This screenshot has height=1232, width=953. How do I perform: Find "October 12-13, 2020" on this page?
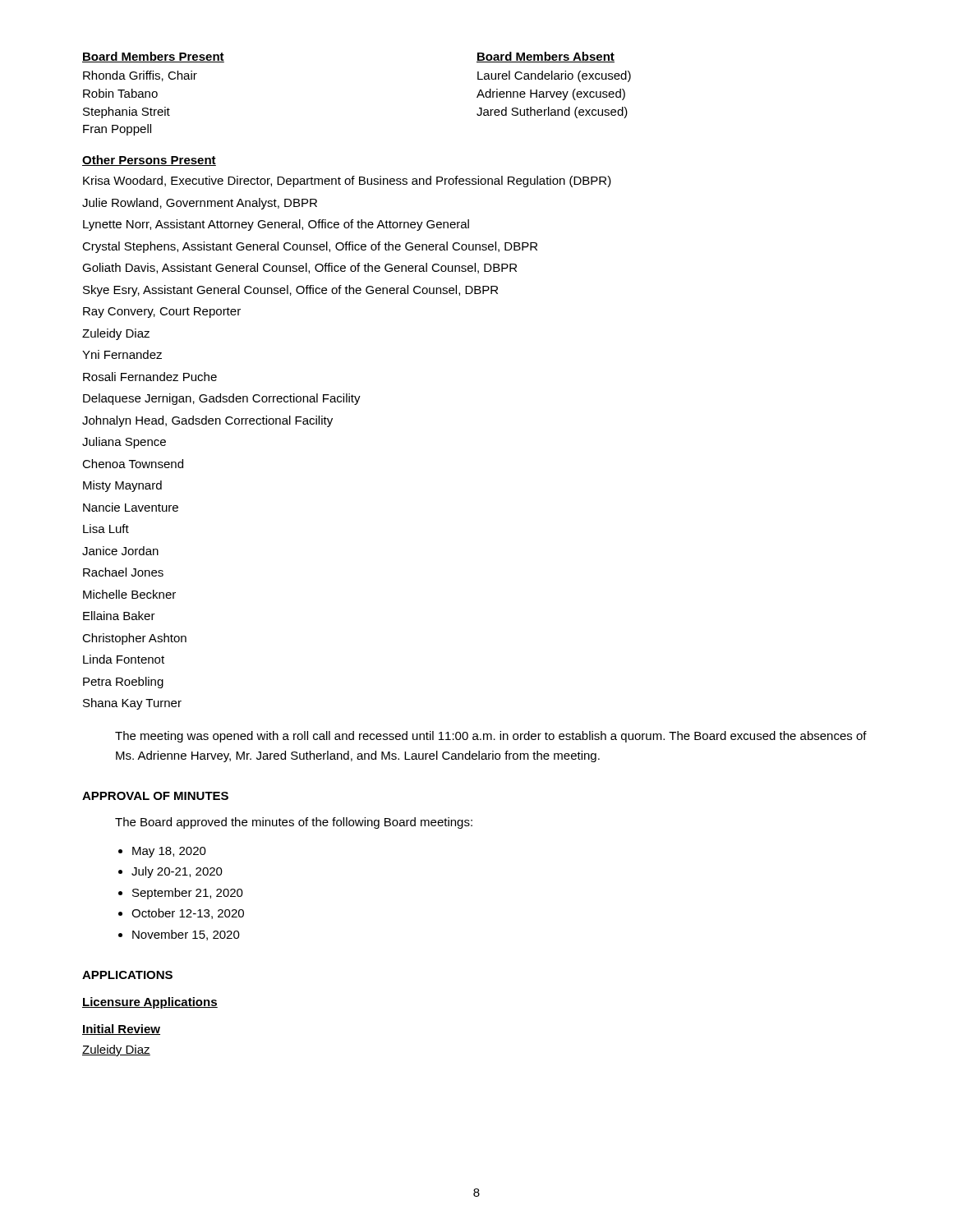tap(188, 913)
